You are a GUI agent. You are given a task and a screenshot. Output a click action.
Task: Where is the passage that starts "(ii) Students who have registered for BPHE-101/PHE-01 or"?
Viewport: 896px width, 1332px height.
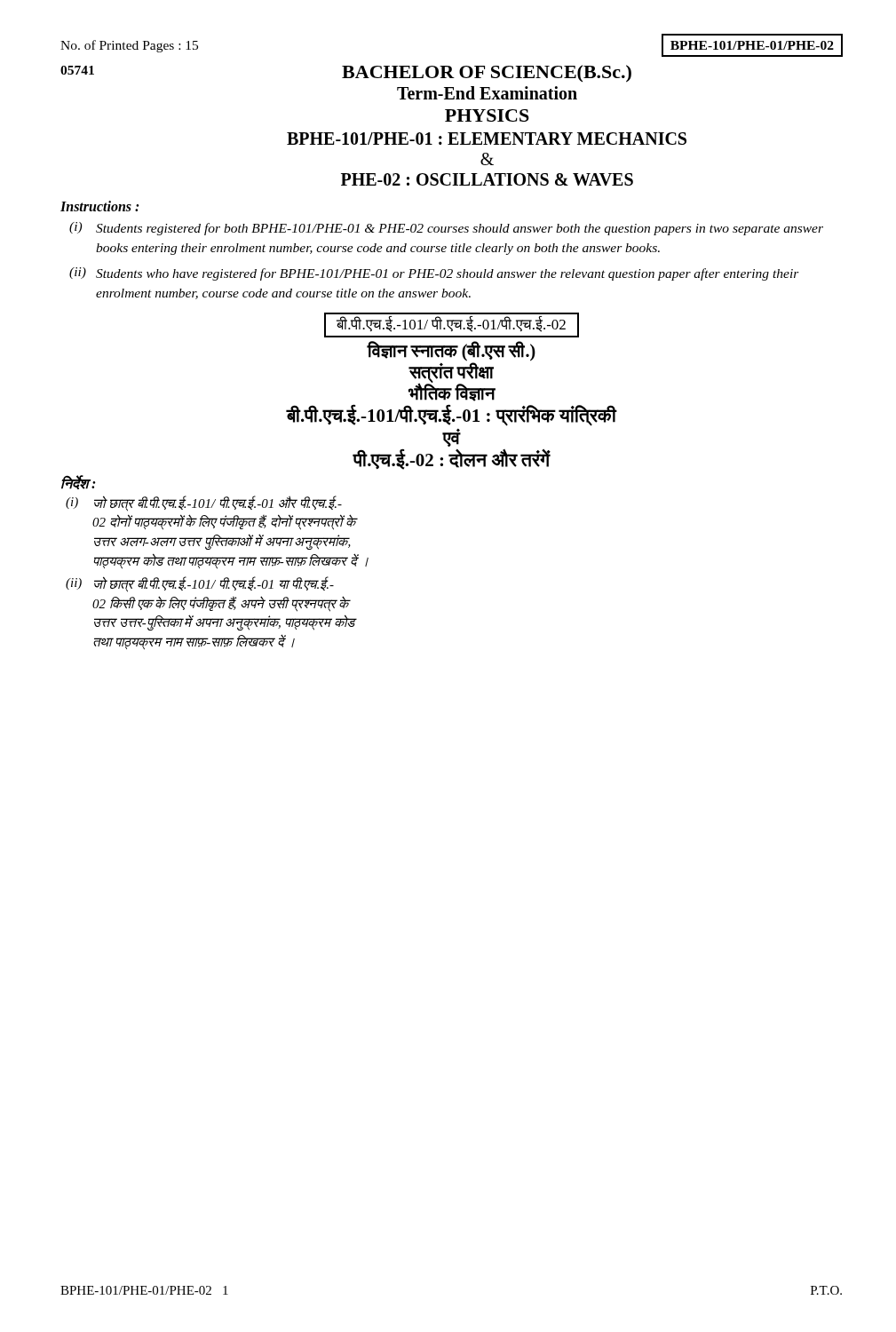(x=456, y=284)
